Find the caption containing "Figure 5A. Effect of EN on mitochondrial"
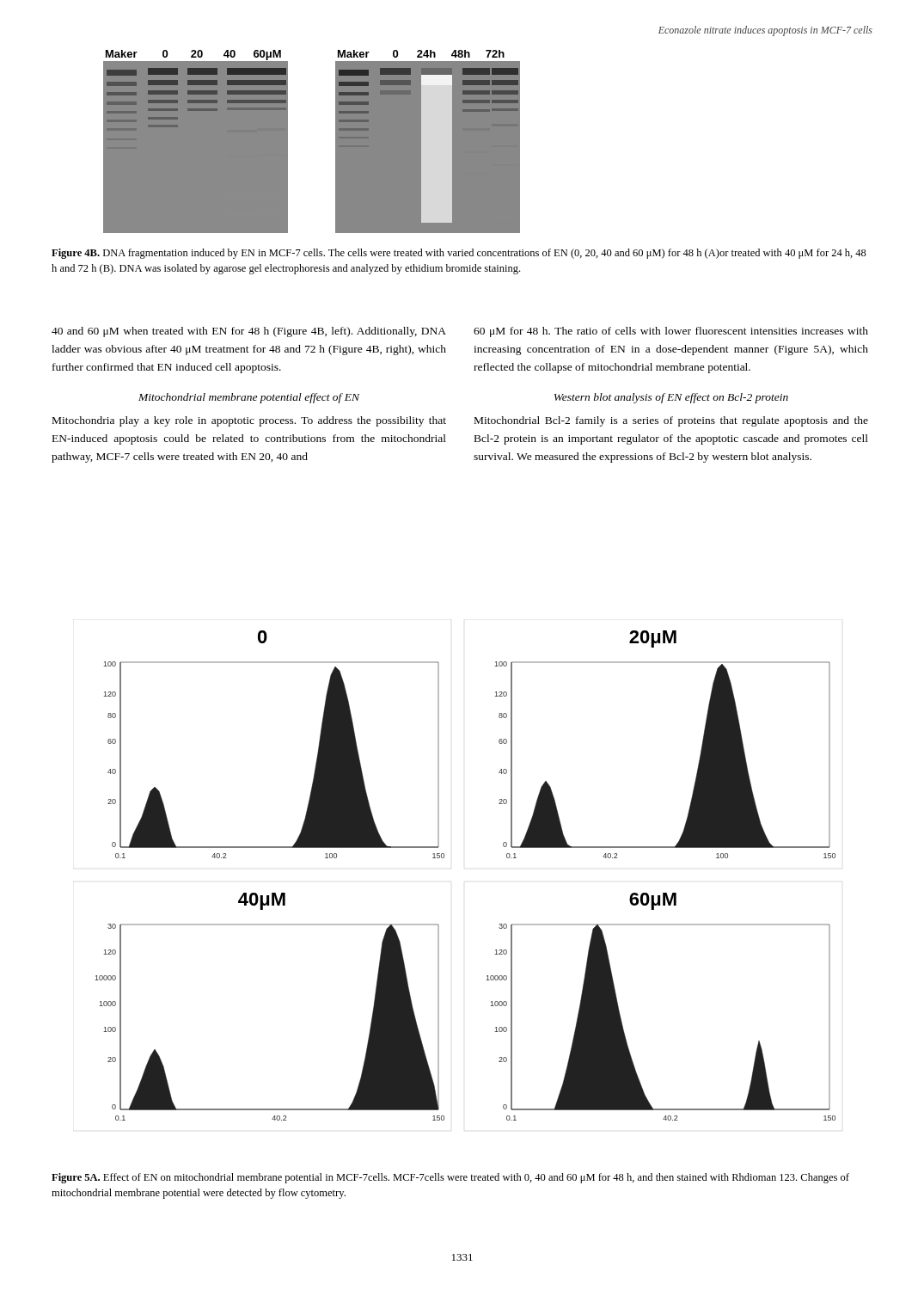 pyautogui.click(x=450, y=1185)
